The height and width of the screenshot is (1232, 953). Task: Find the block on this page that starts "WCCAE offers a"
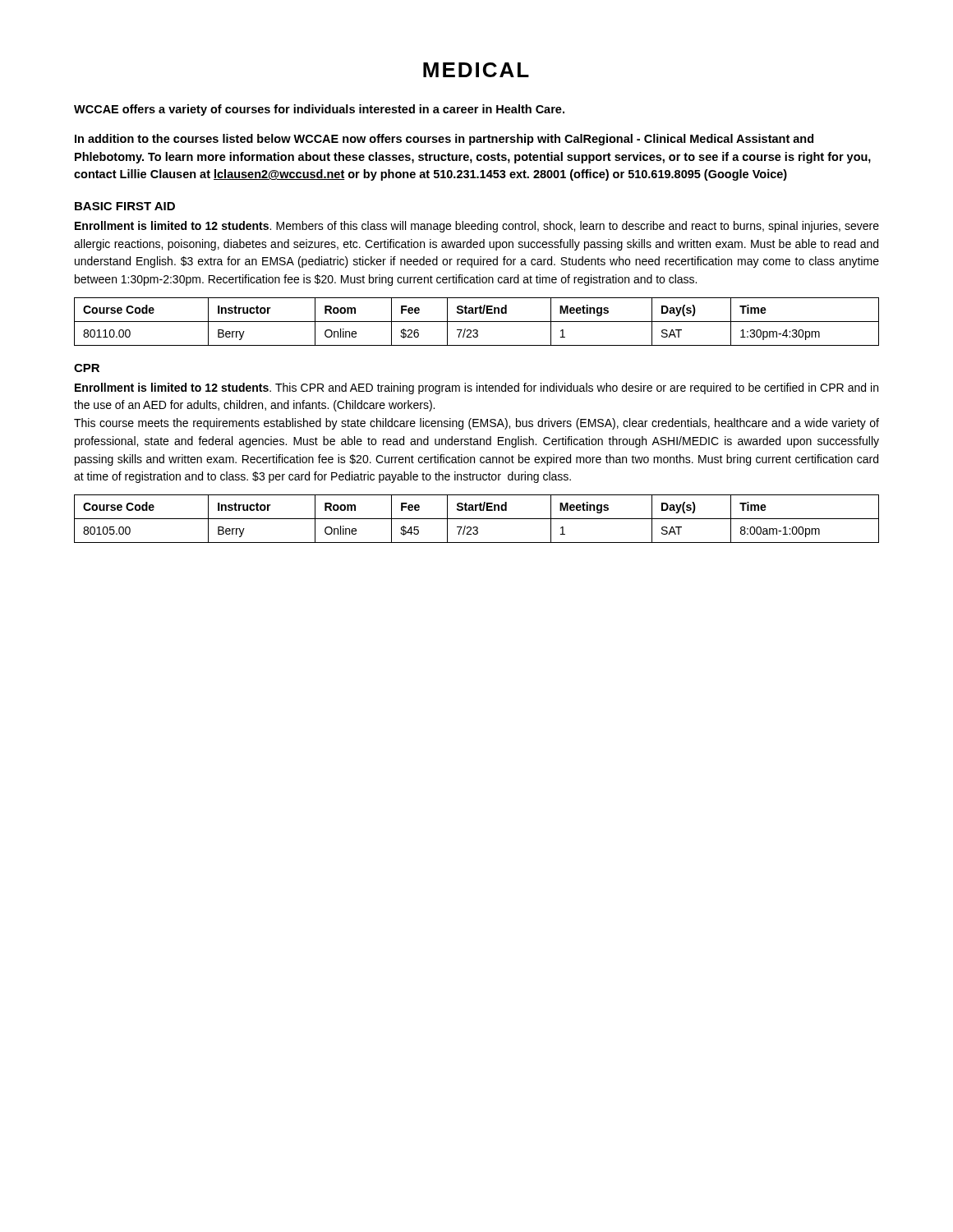pos(320,109)
